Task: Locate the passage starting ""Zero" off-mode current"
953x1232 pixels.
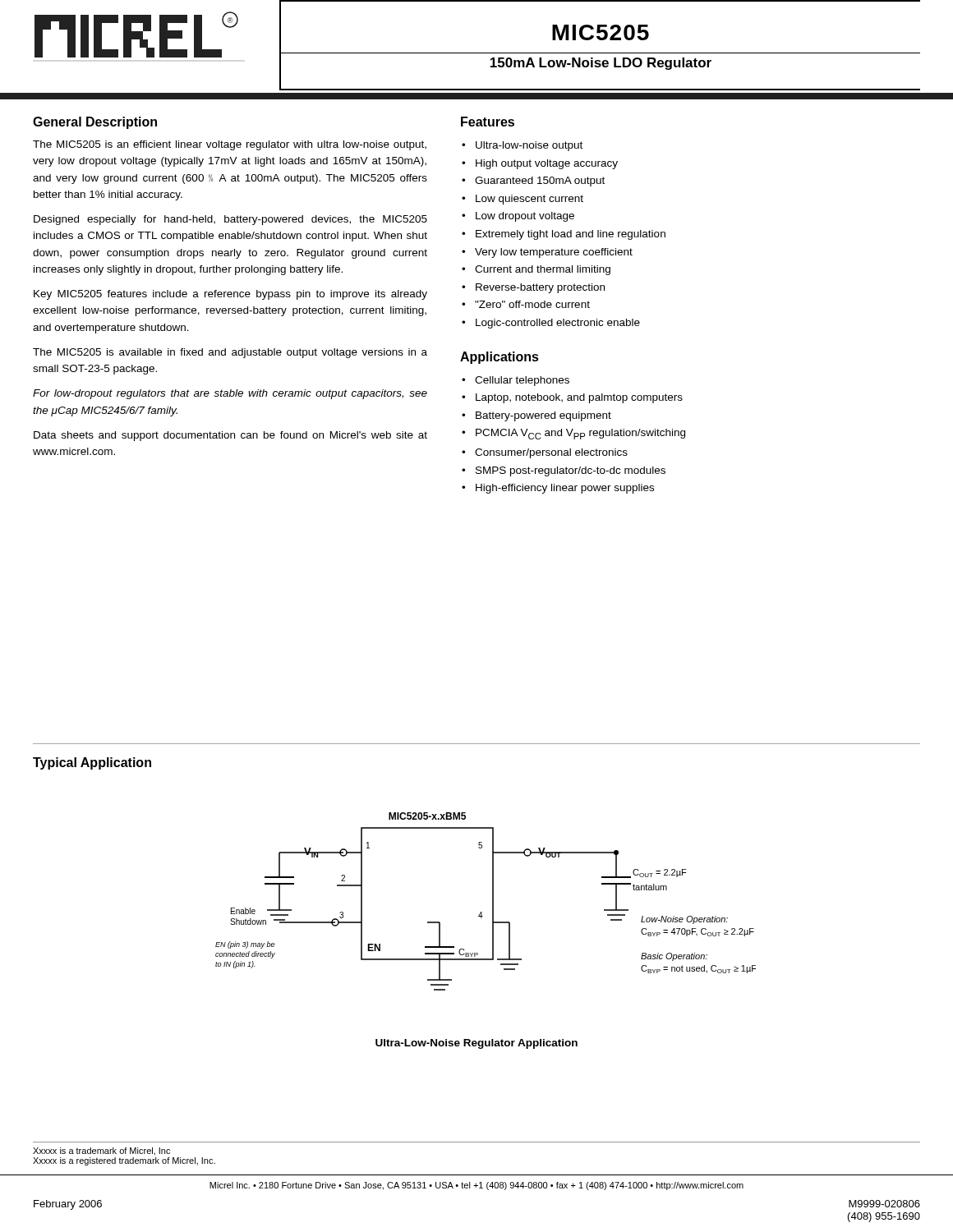Action: (532, 305)
